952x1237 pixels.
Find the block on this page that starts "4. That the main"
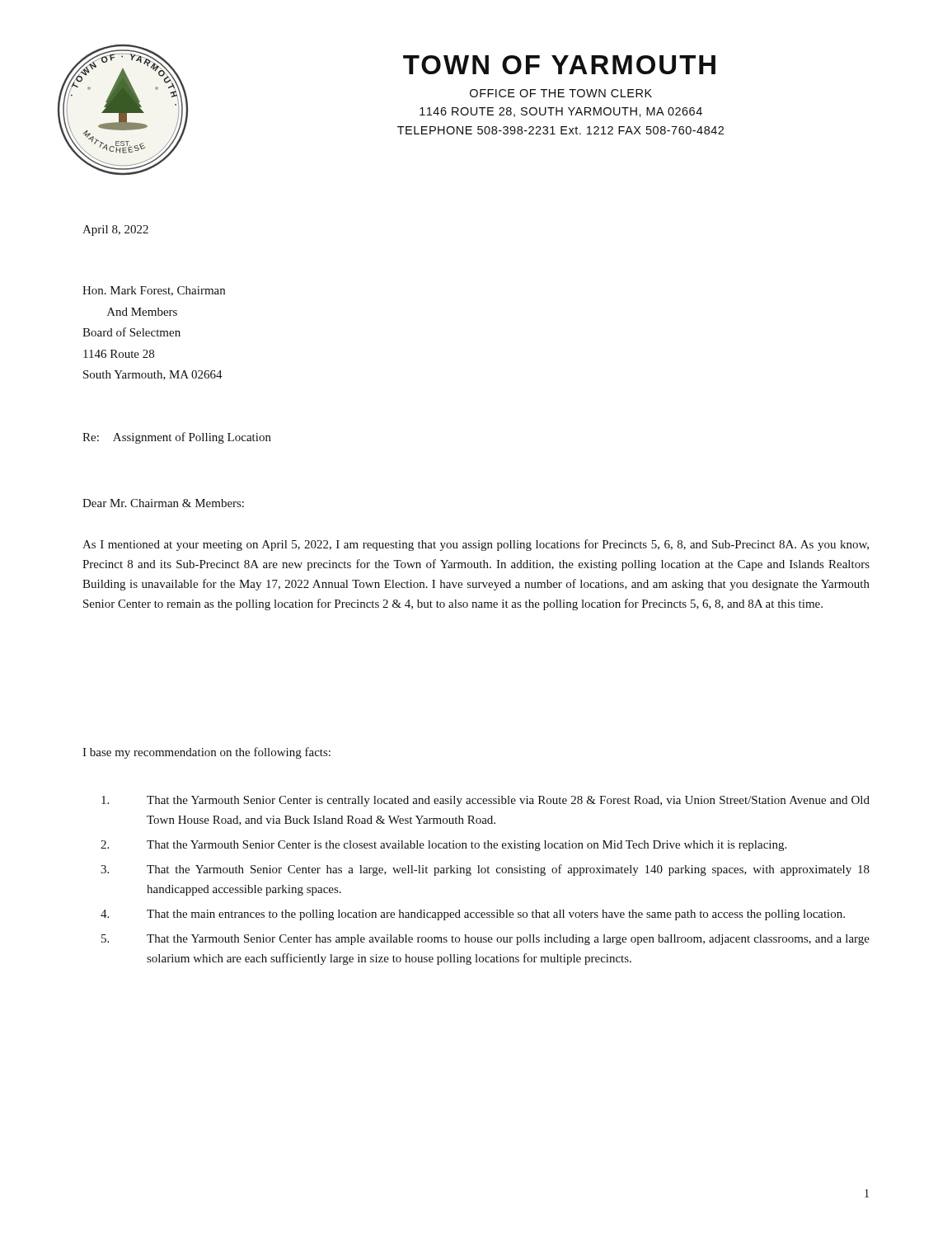[476, 914]
